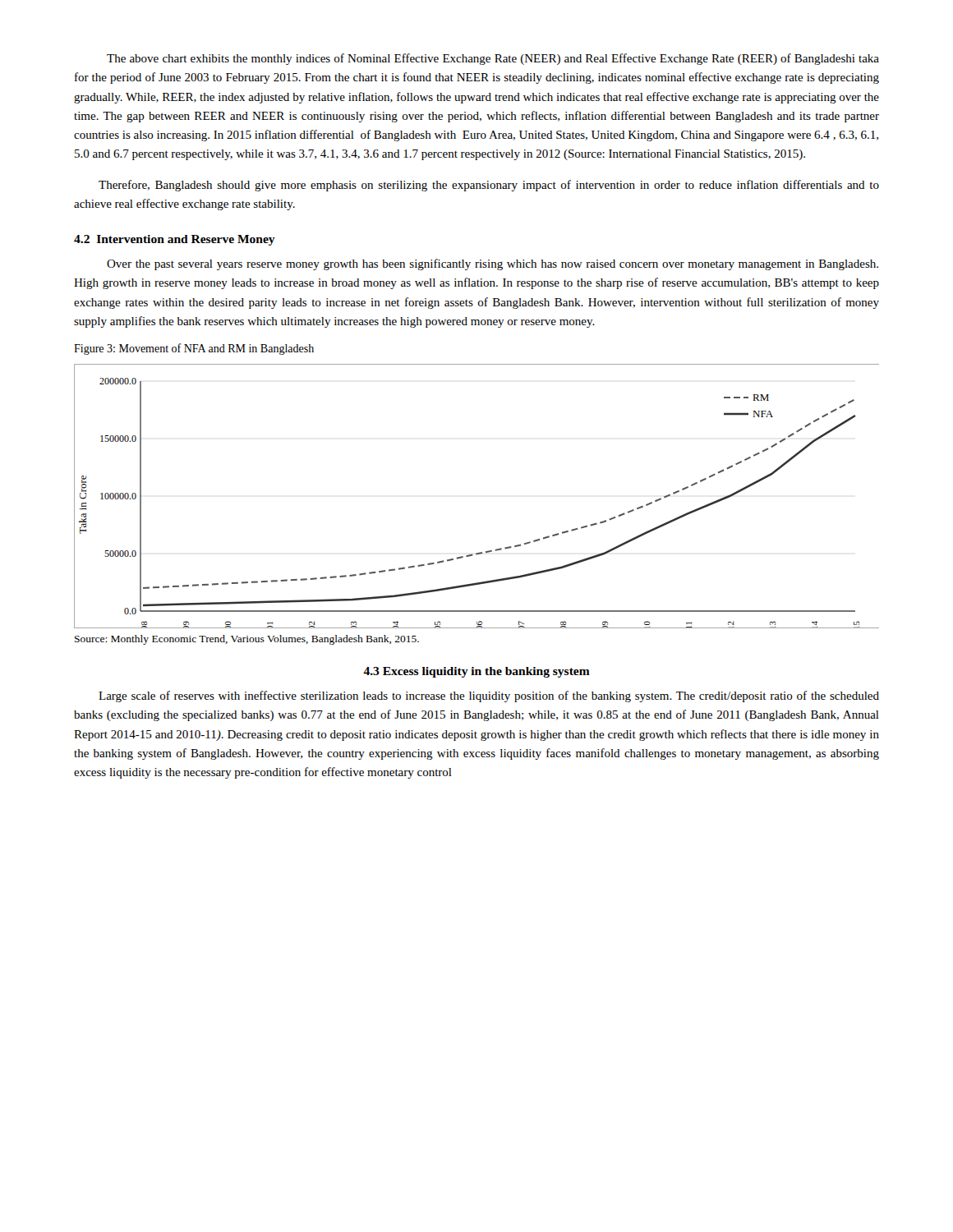Locate the caption containing "Source: Monthly Economic"
Viewport: 953px width, 1232px height.
pos(247,639)
